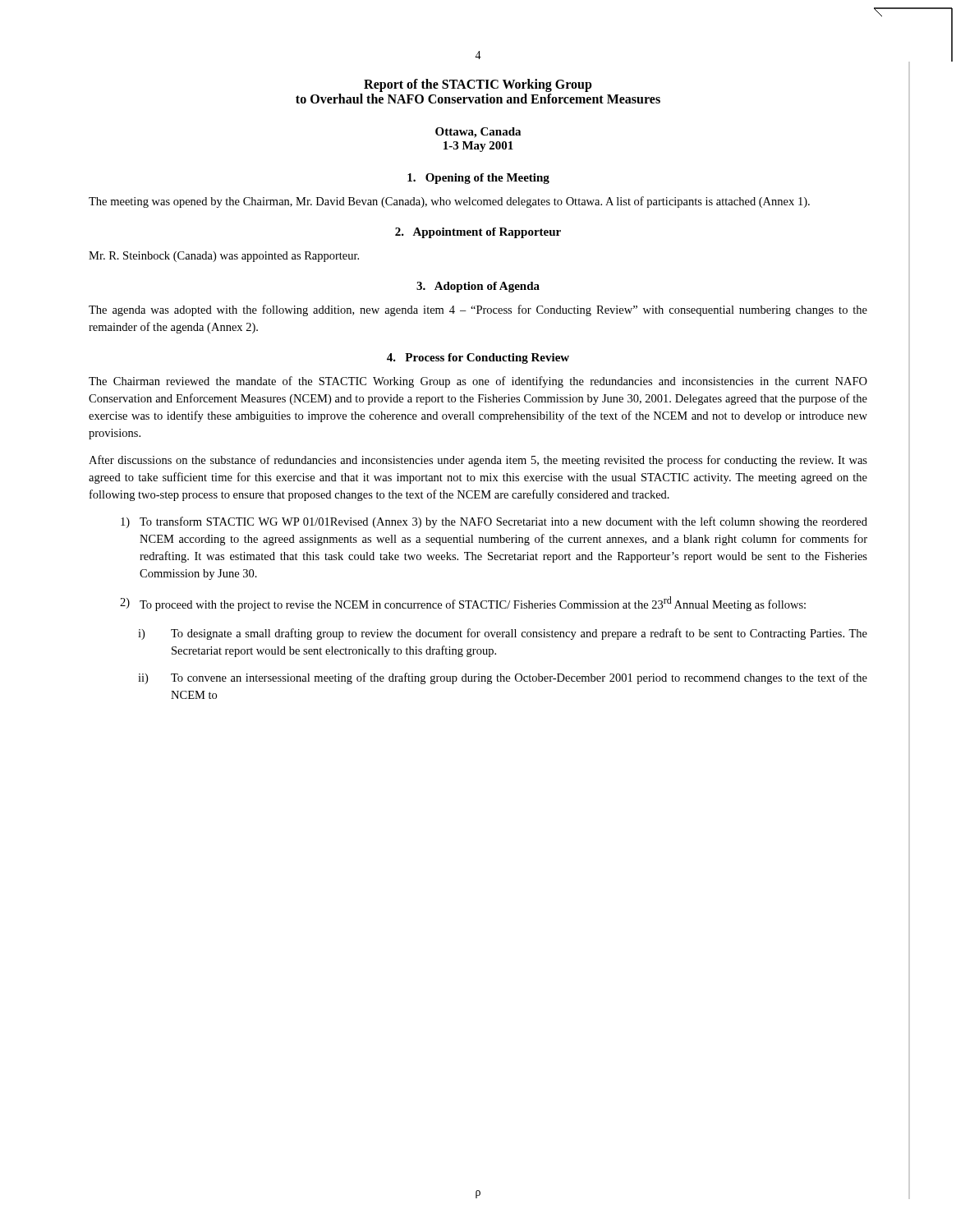
Task: Where does it say "4. Process for Conducting Review"?
Action: click(x=478, y=357)
